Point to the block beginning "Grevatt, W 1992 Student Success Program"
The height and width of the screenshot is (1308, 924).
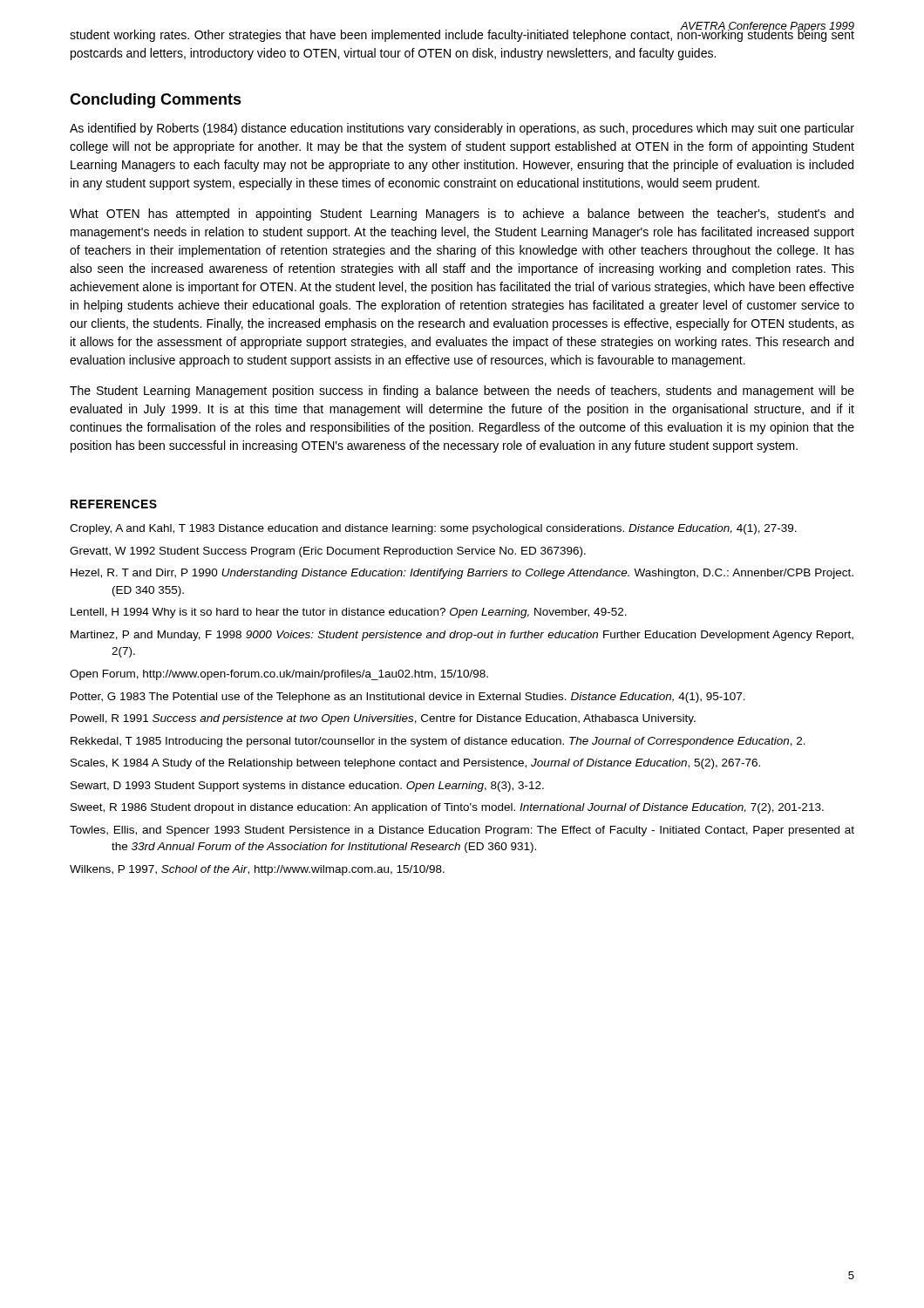click(328, 550)
